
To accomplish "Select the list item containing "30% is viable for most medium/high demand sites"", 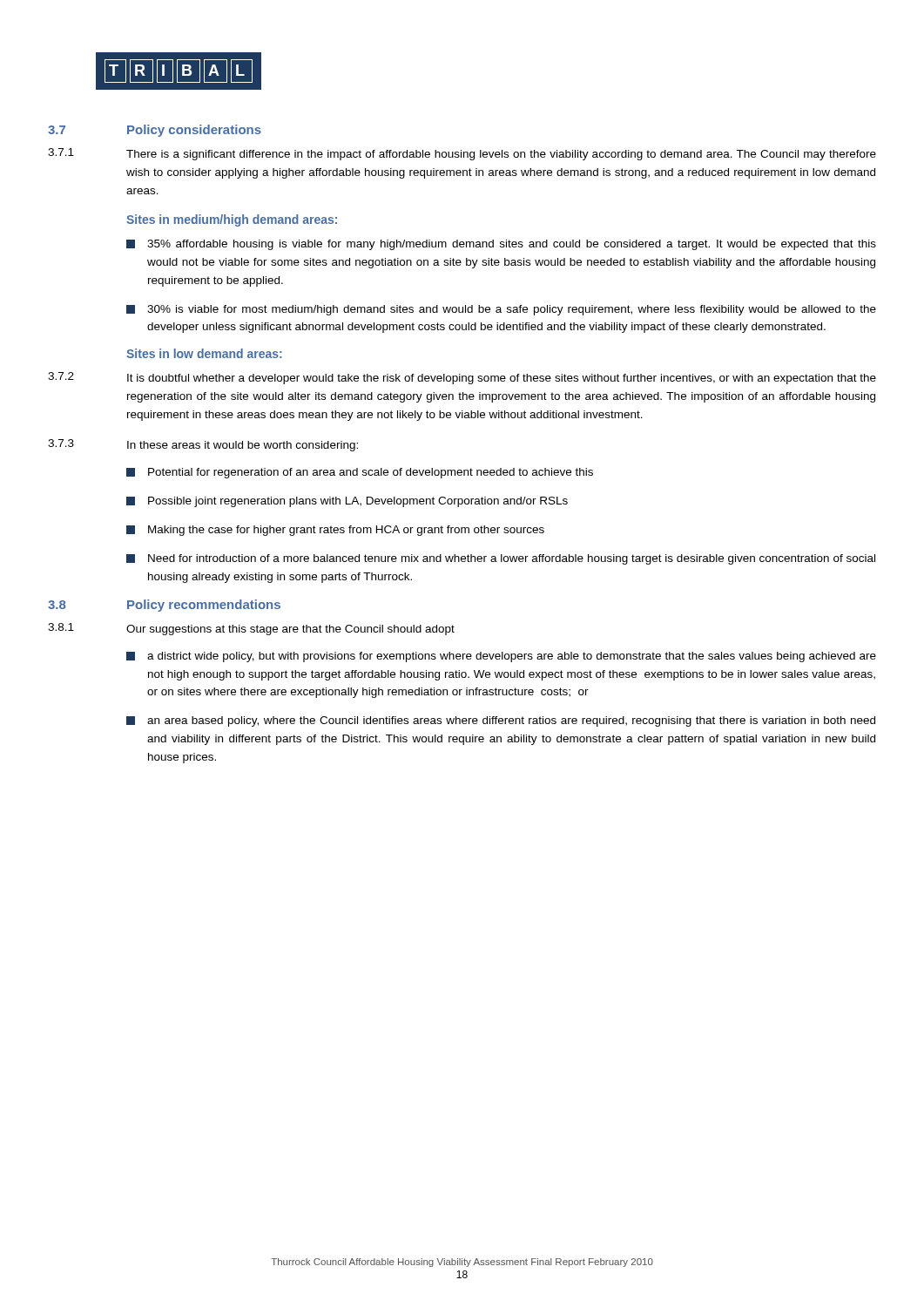I will tap(501, 318).
